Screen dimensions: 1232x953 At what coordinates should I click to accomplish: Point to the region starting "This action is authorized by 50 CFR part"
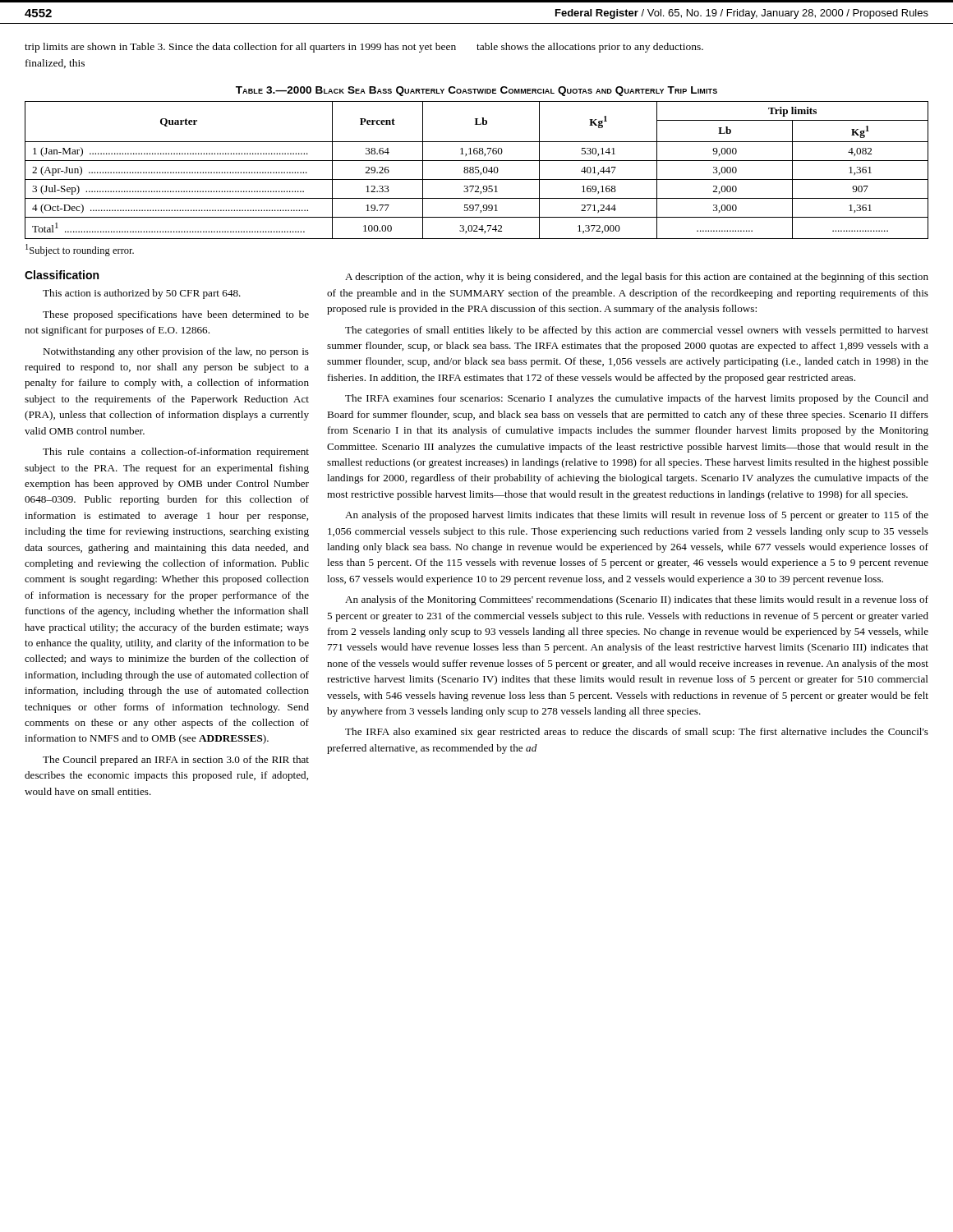tap(142, 293)
